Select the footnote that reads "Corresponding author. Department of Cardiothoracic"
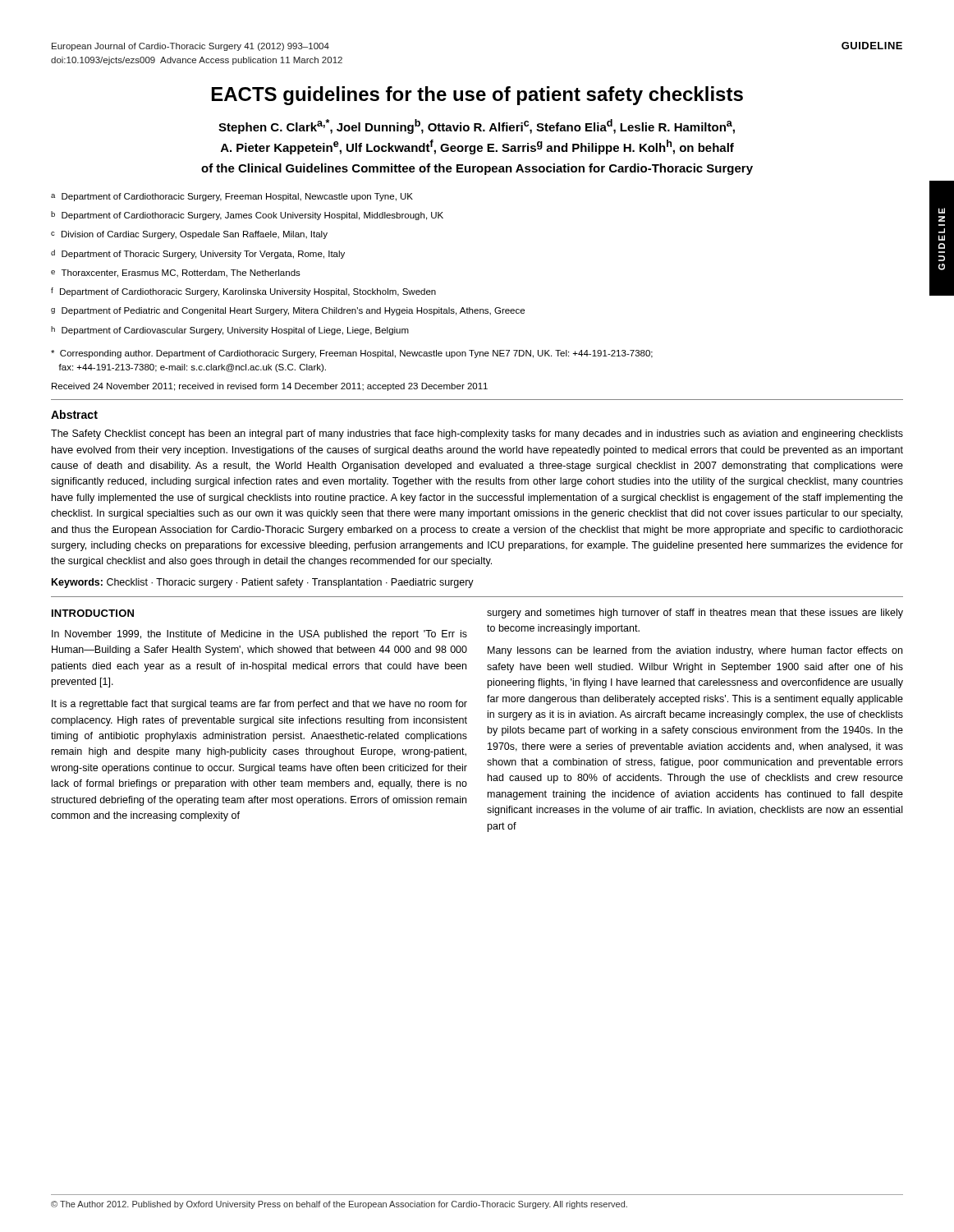This screenshot has height=1232, width=954. coord(352,360)
